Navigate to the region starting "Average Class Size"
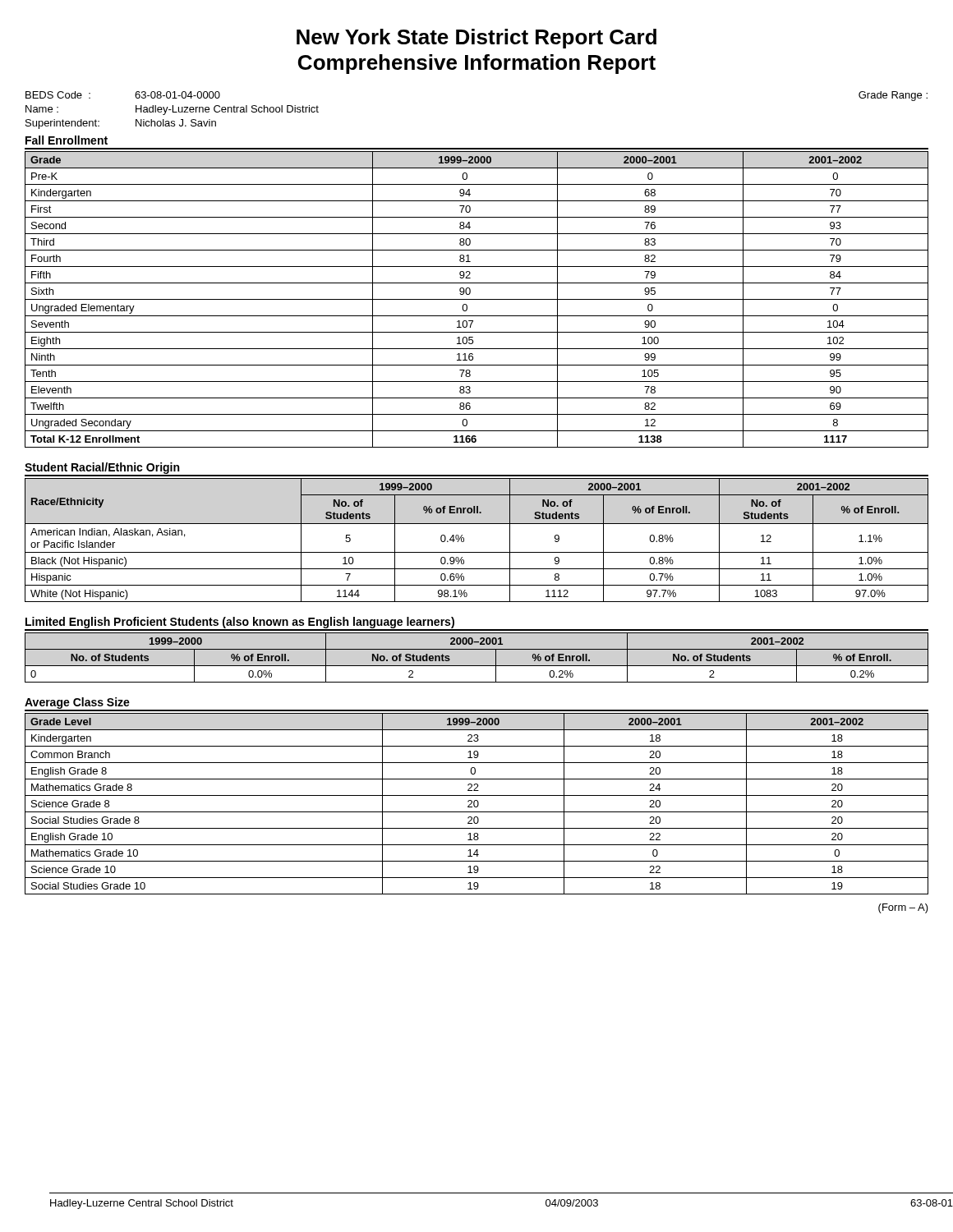953x1232 pixels. tap(77, 702)
